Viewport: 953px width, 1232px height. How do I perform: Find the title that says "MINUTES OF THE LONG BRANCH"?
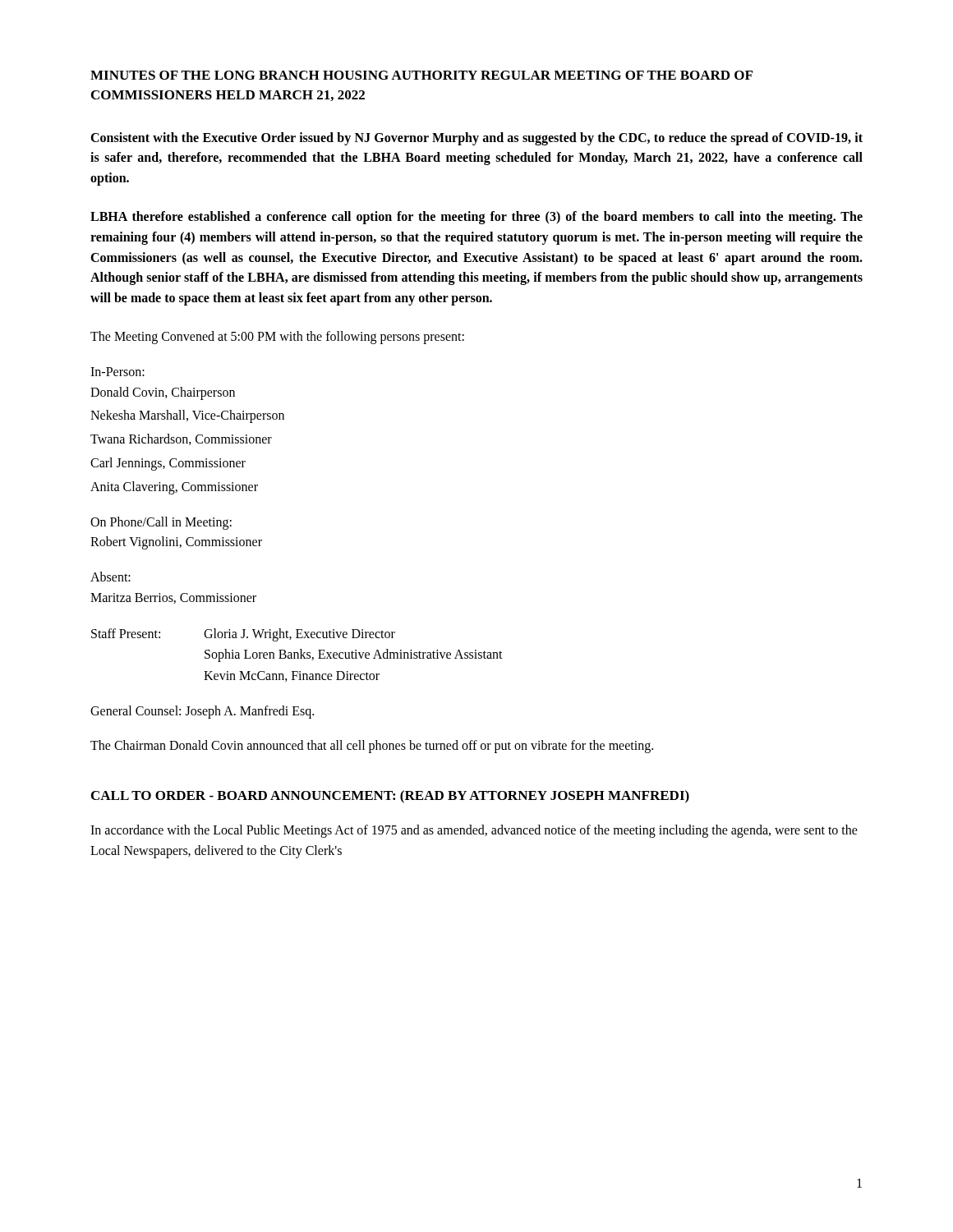tap(422, 85)
